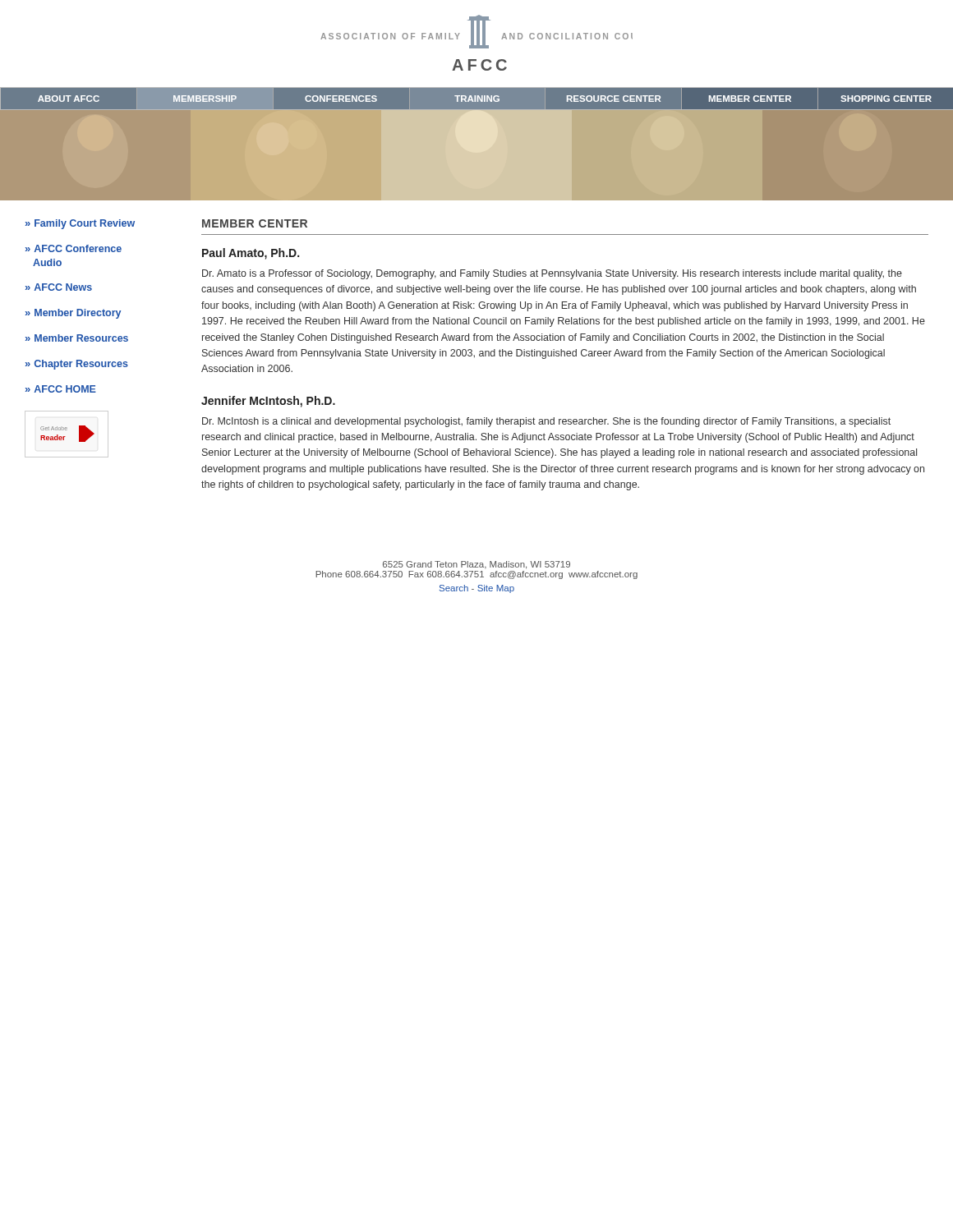Screen dimensions: 1232x953
Task: Locate the text "AFCC Conference Audio"
Action: click(x=101, y=256)
